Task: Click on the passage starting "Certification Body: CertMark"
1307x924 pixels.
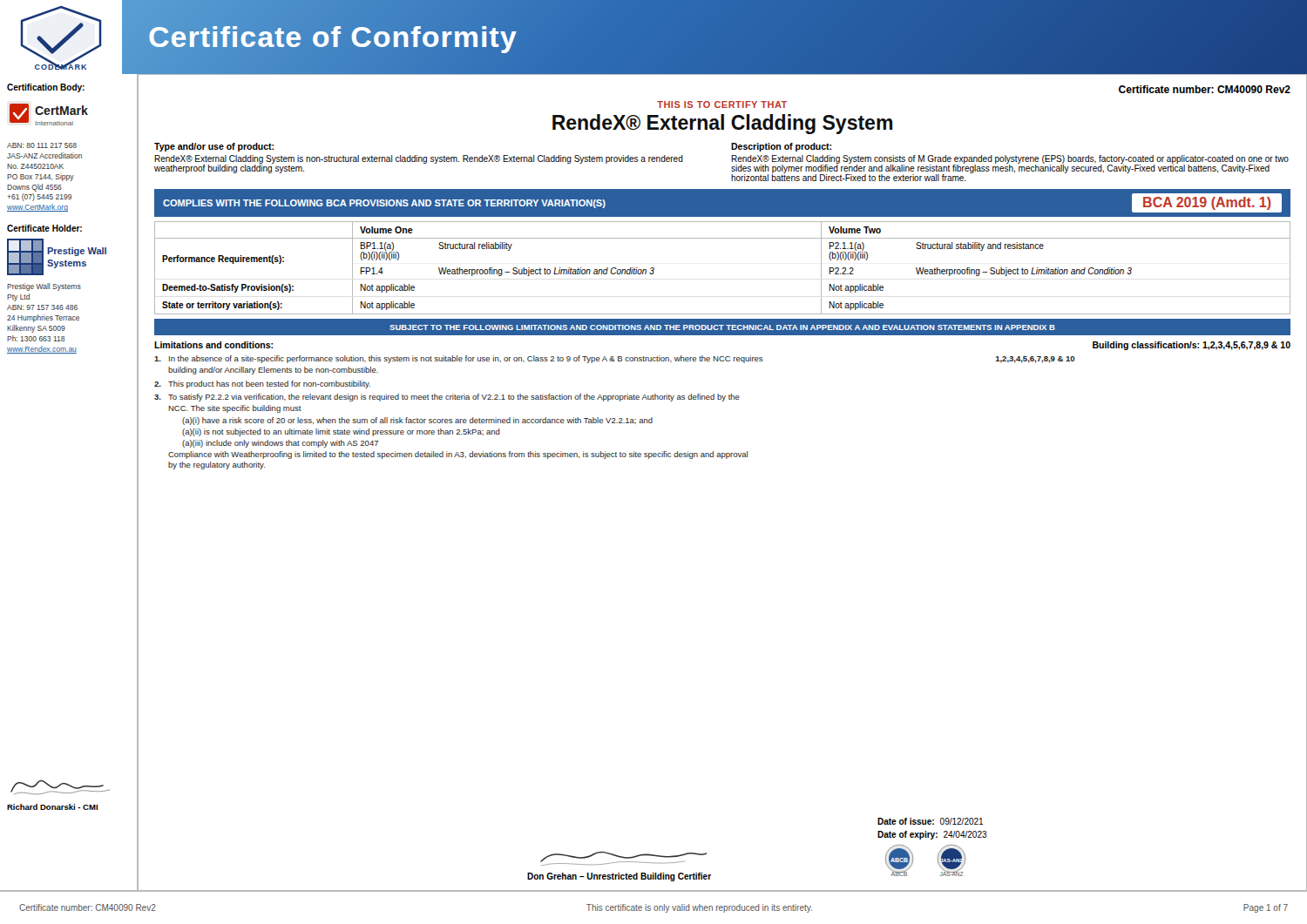Action: 68,148
